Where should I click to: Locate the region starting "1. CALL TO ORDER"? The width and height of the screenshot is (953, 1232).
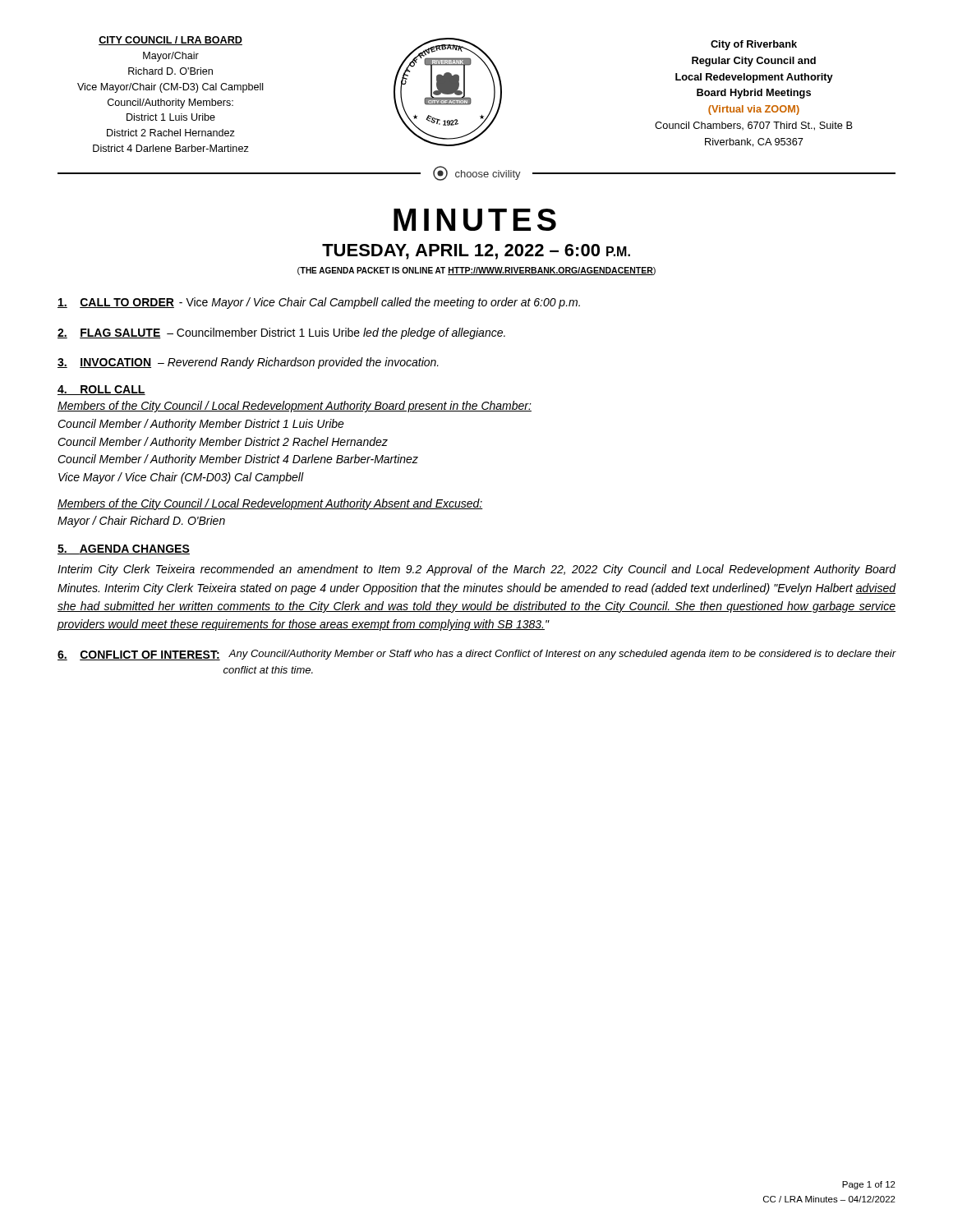(116, 302)
